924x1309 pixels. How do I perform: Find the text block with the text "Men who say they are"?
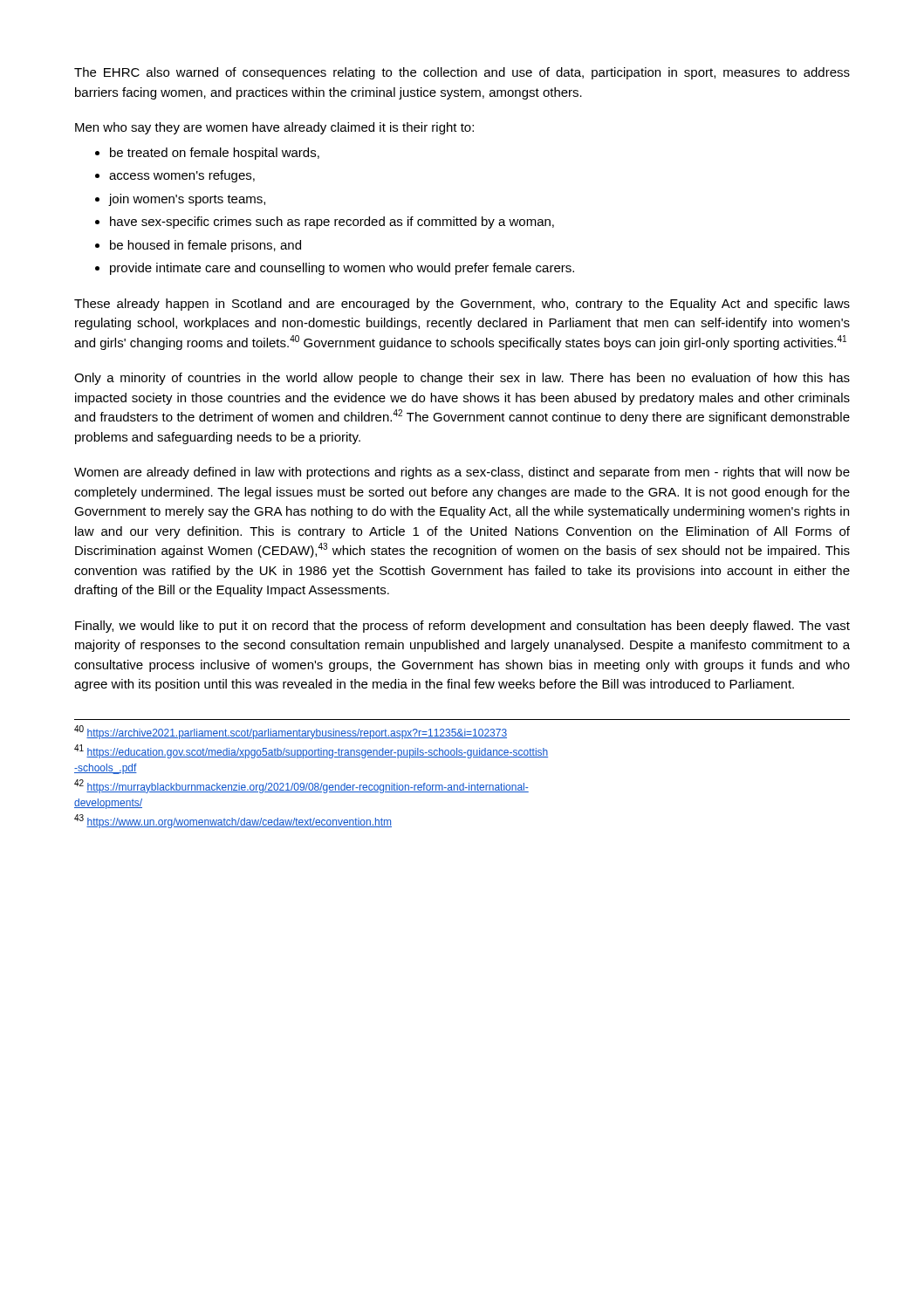(275, 127)
